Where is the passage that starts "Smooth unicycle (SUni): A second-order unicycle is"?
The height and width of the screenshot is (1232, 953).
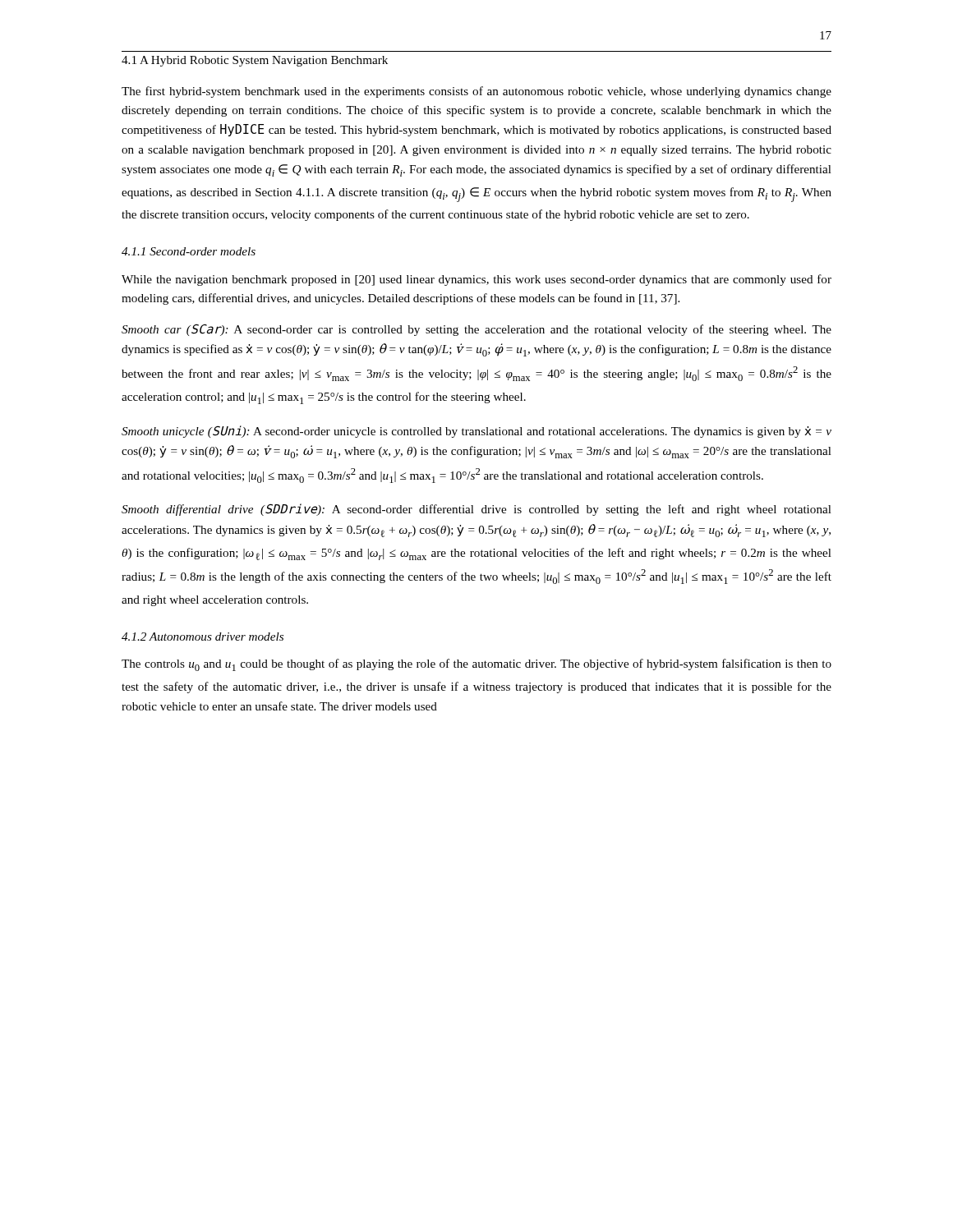pyautogui.click(x=476, y=454)
